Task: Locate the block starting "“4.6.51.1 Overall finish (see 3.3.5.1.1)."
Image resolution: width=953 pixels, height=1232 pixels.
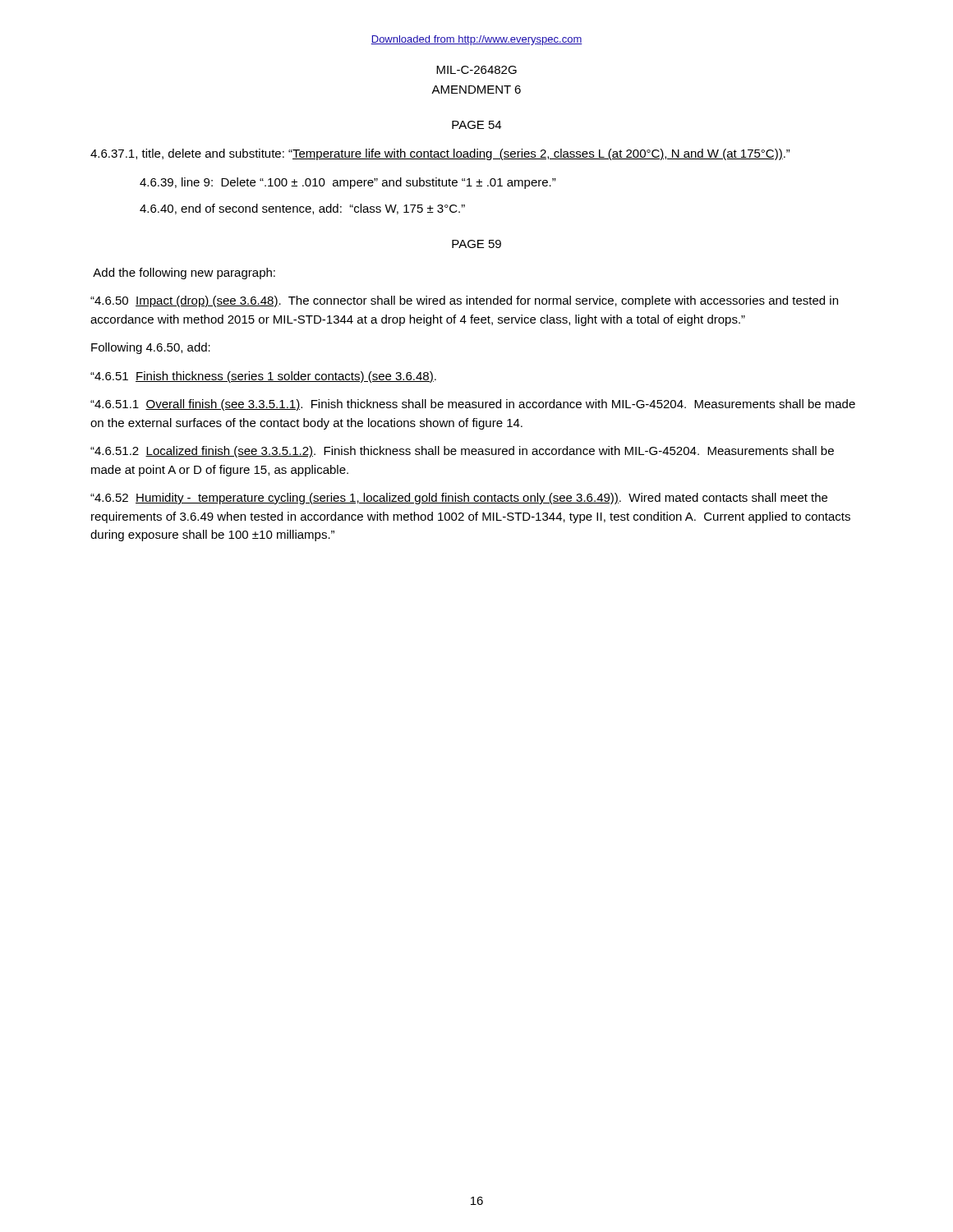Action: coord(473,413)
